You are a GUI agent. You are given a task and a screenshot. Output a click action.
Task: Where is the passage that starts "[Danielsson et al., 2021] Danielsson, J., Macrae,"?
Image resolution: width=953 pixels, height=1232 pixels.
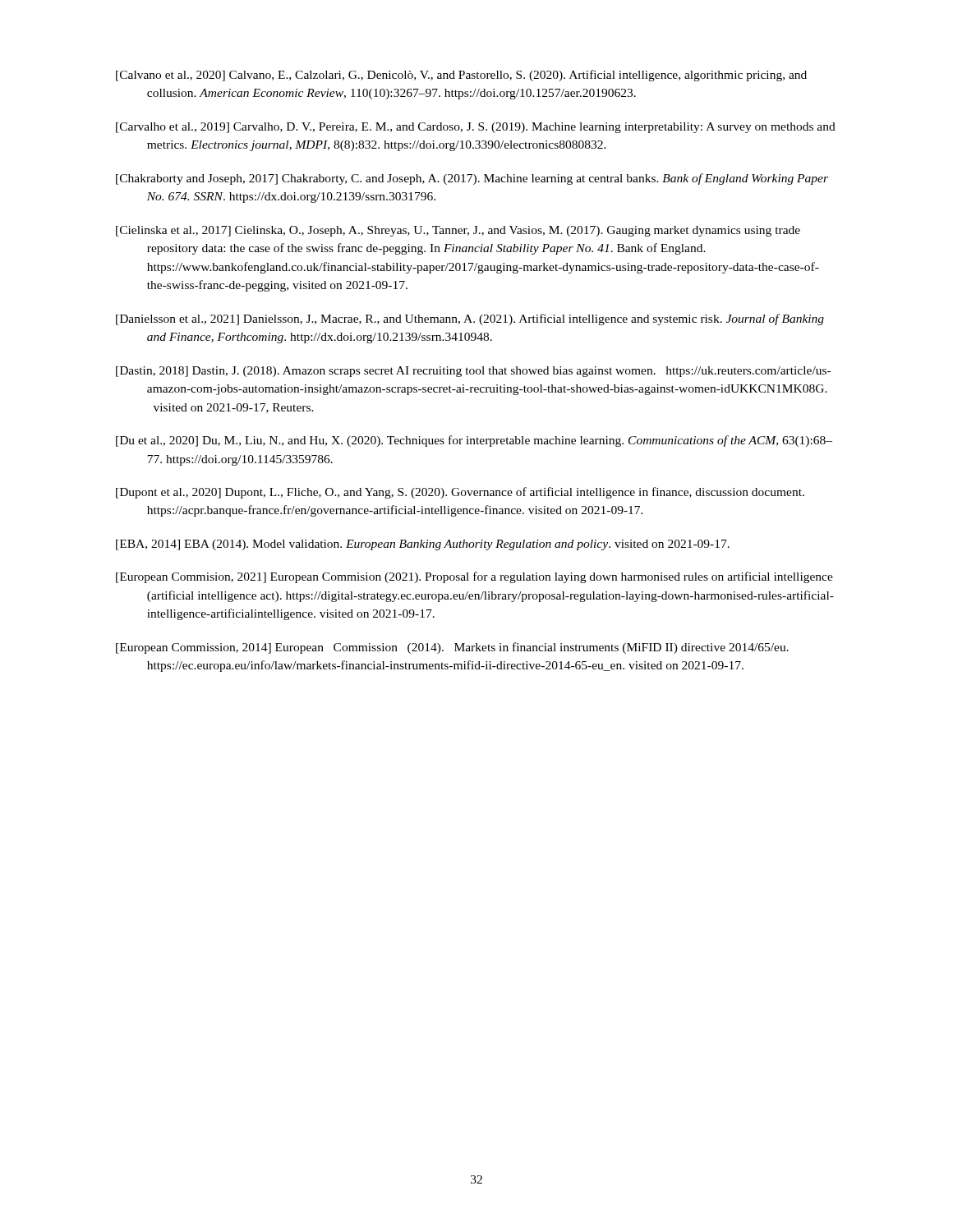point(470,327)
